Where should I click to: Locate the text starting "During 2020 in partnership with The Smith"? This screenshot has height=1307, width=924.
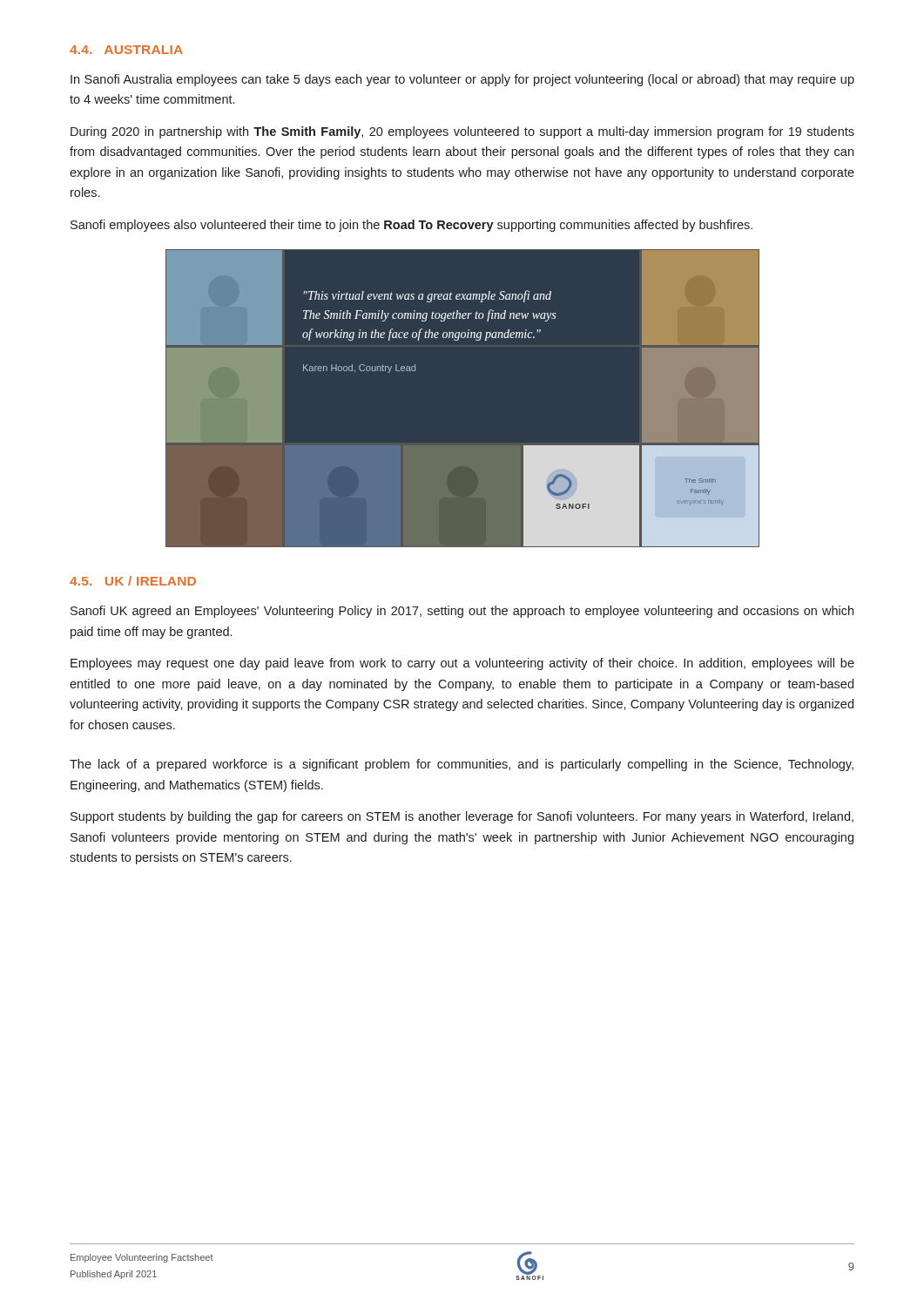[x=462, y=162]
